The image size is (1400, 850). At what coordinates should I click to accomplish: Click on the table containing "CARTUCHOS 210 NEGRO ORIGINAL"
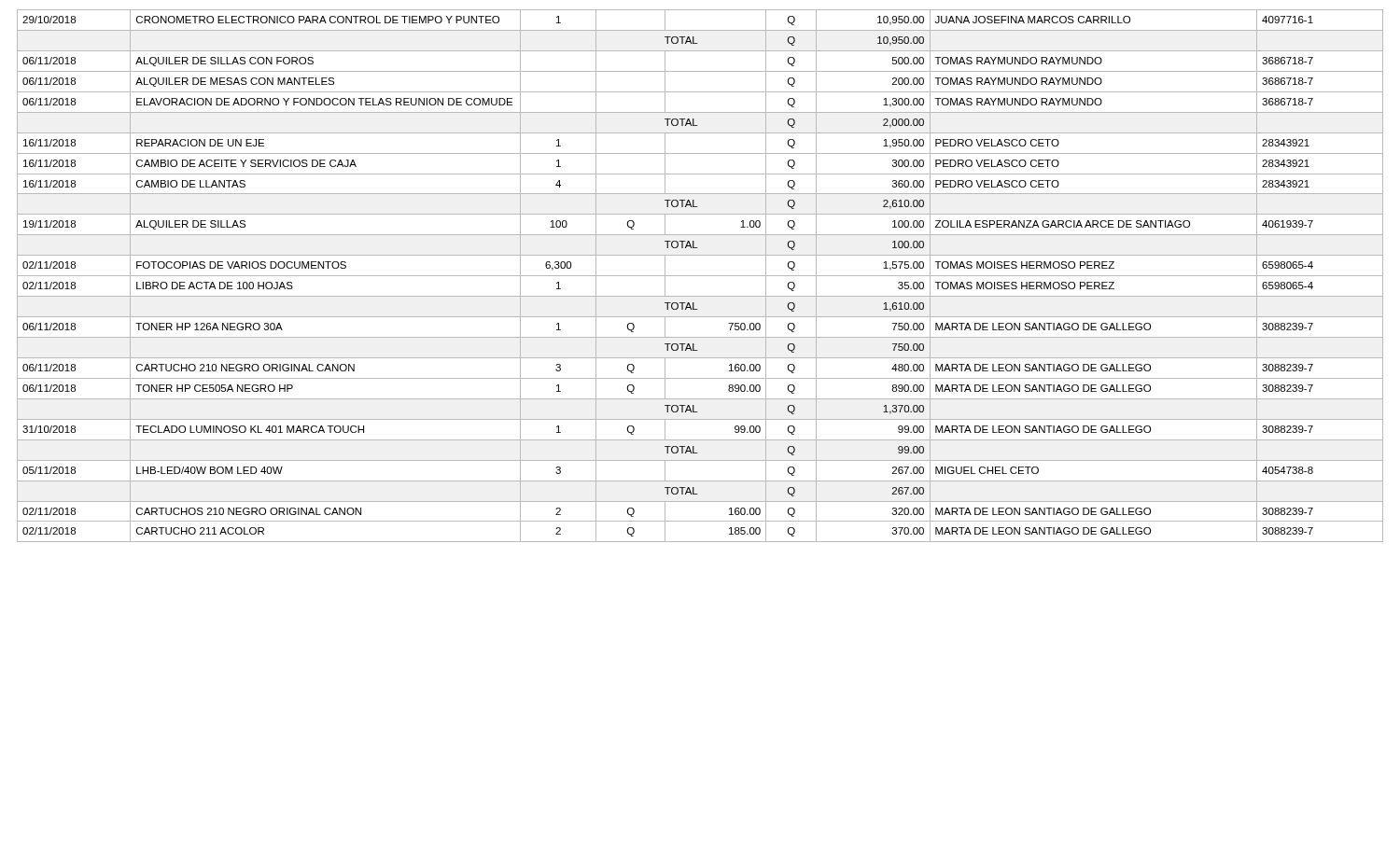pos(700,276)
